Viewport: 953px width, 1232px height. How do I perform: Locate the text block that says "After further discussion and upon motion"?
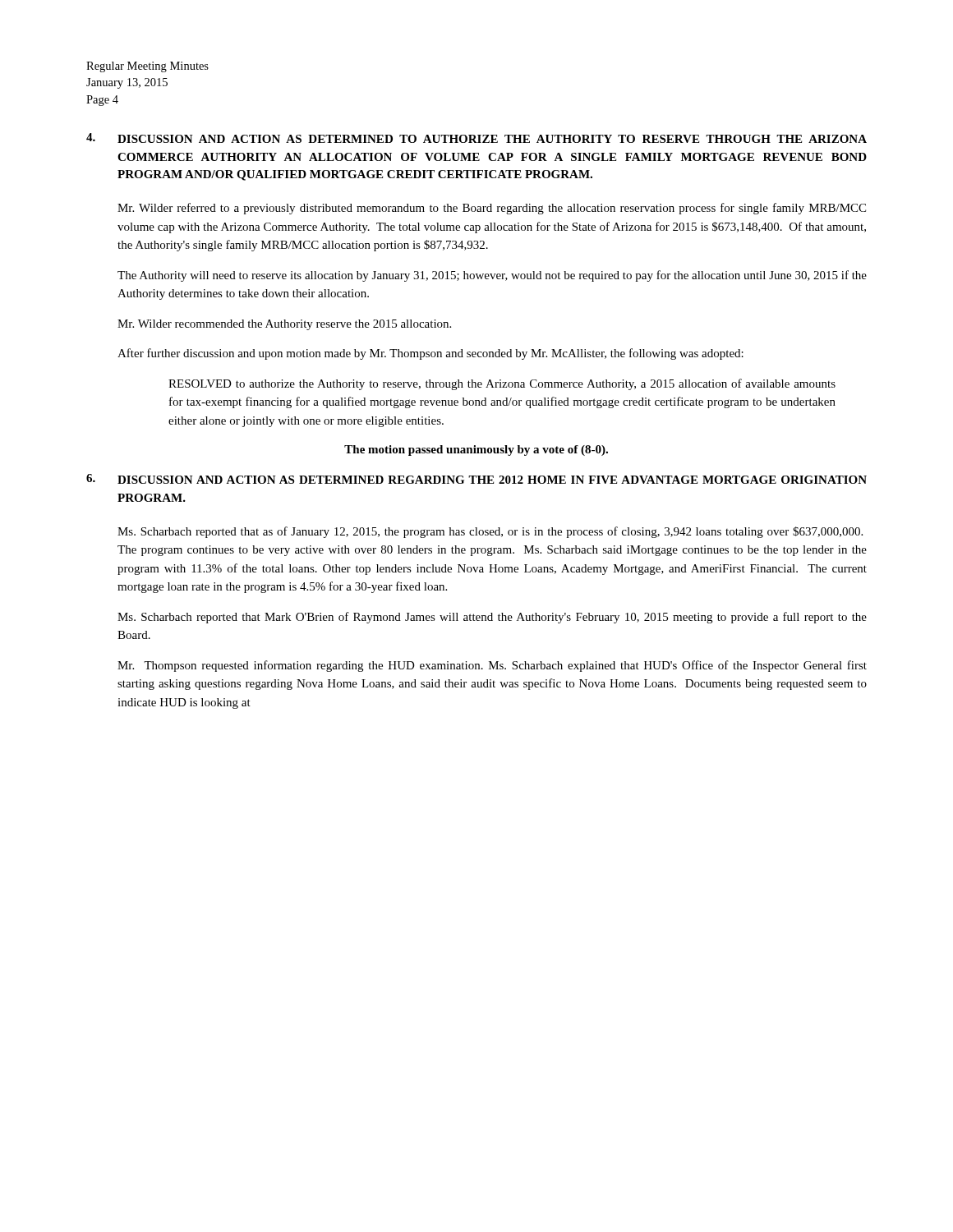431,353
